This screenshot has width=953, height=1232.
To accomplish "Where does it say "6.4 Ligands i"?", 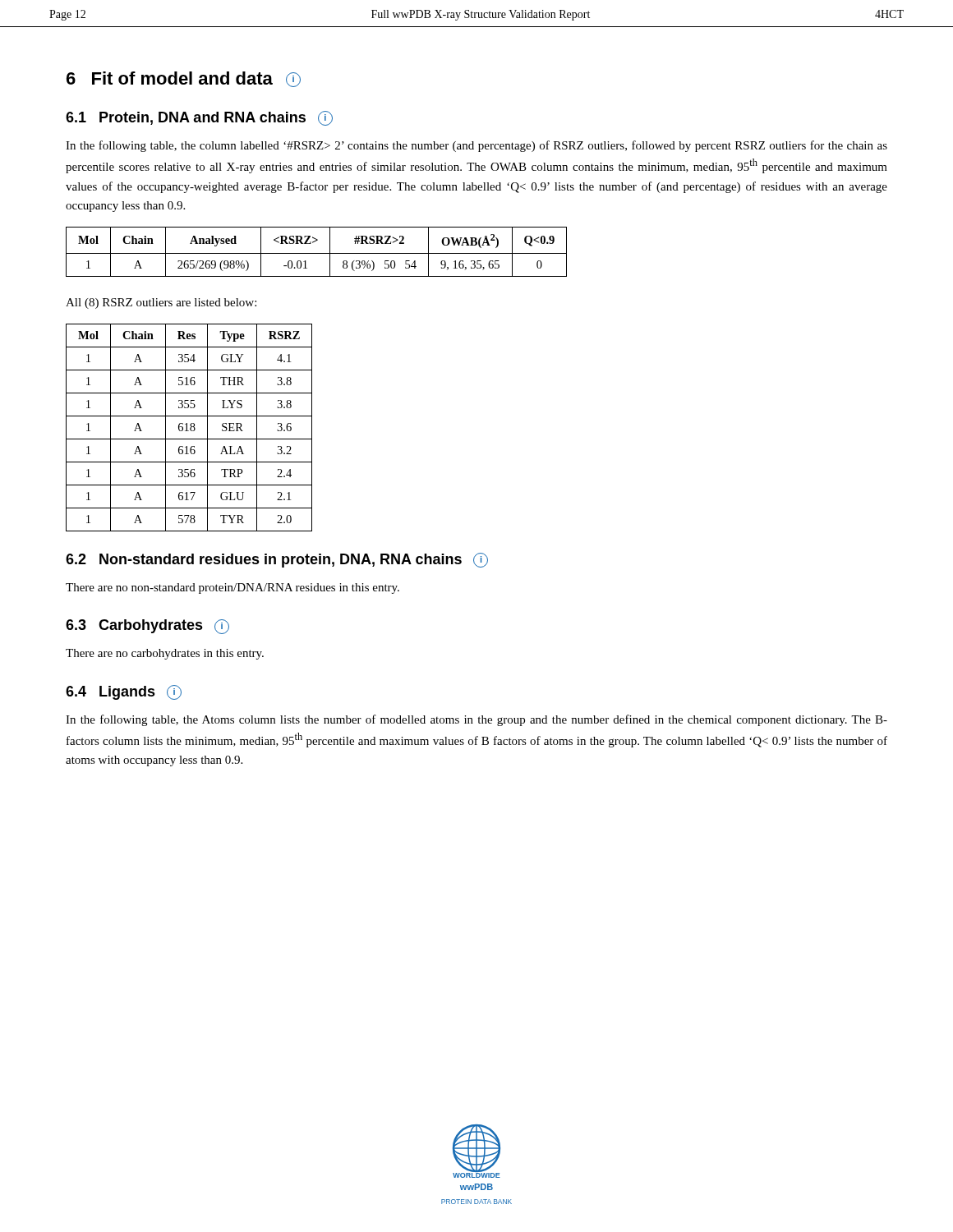I will 124,692.
